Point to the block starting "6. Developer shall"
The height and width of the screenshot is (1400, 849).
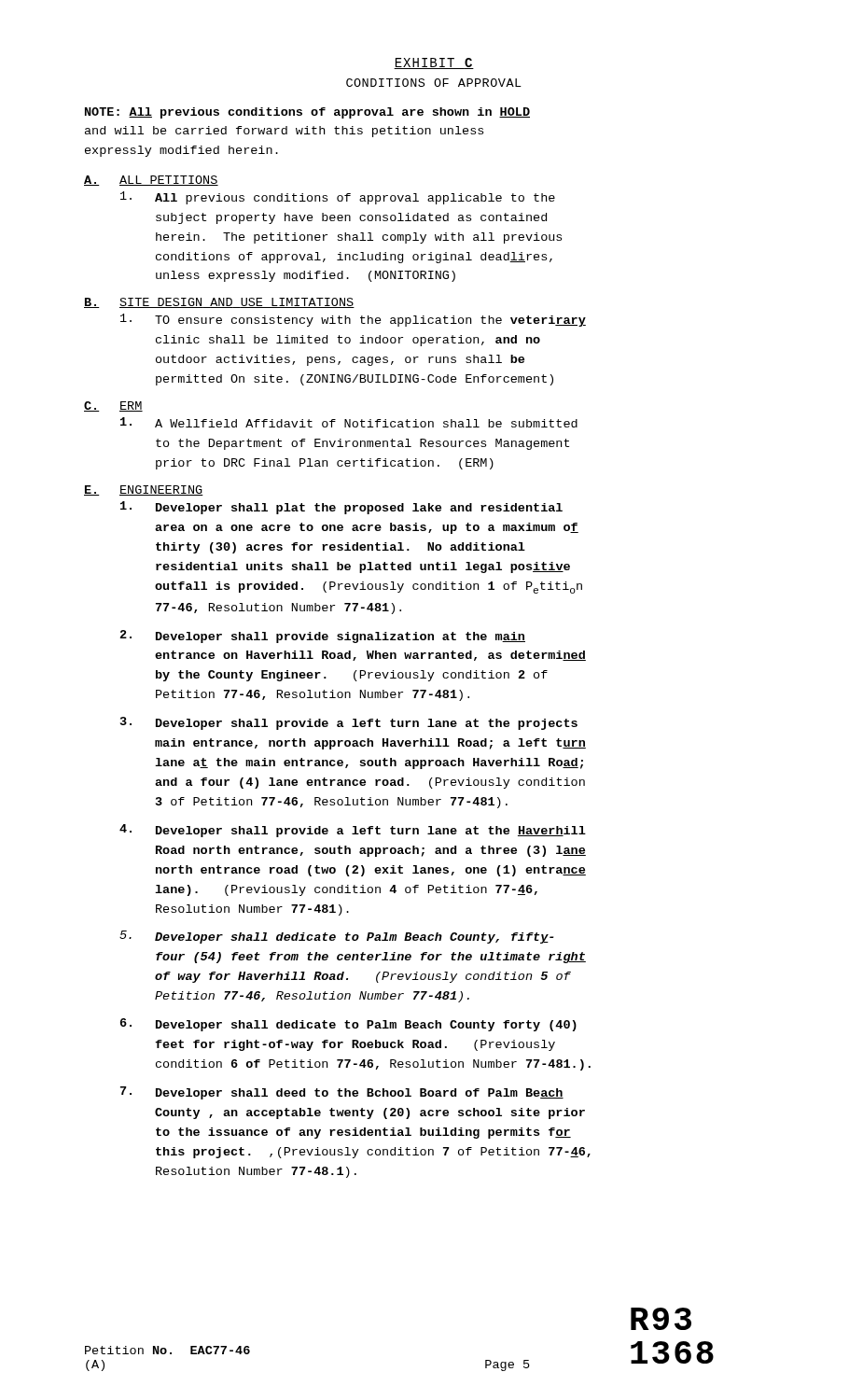452,1046
